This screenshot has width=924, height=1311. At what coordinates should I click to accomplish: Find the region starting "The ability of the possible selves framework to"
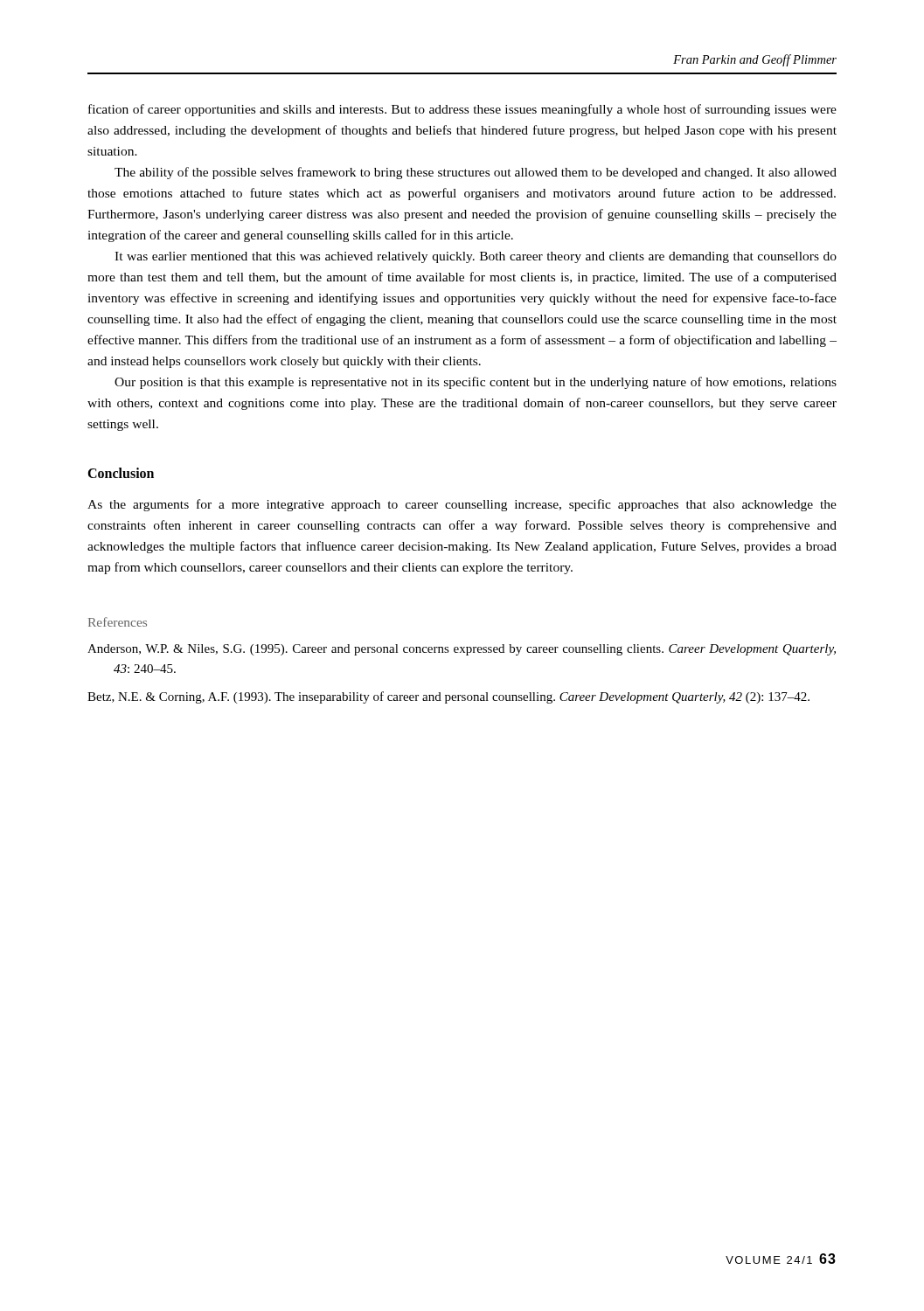pyautogui.click(x=462, y=204)
